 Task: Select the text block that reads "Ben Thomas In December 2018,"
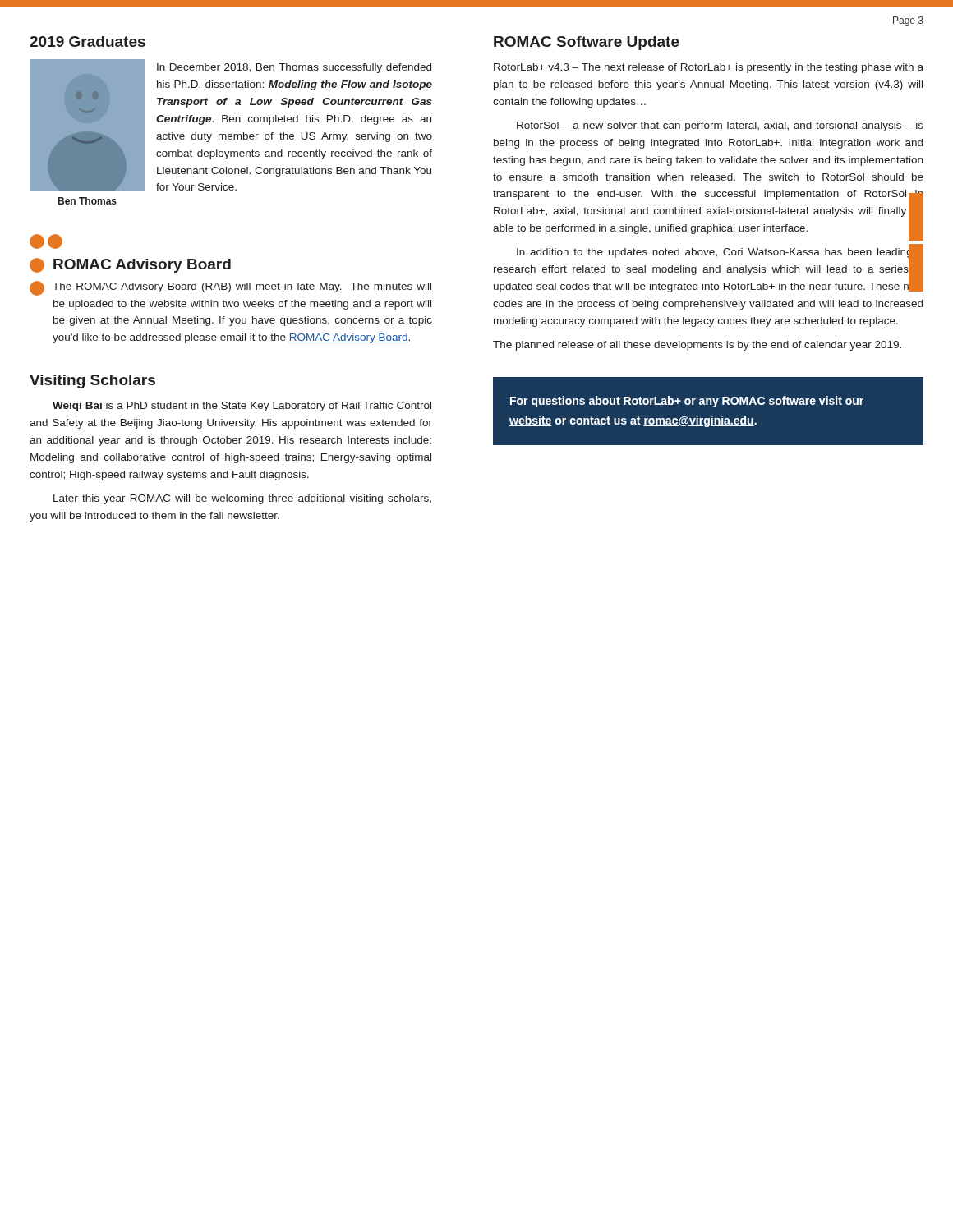coord(231,134)
